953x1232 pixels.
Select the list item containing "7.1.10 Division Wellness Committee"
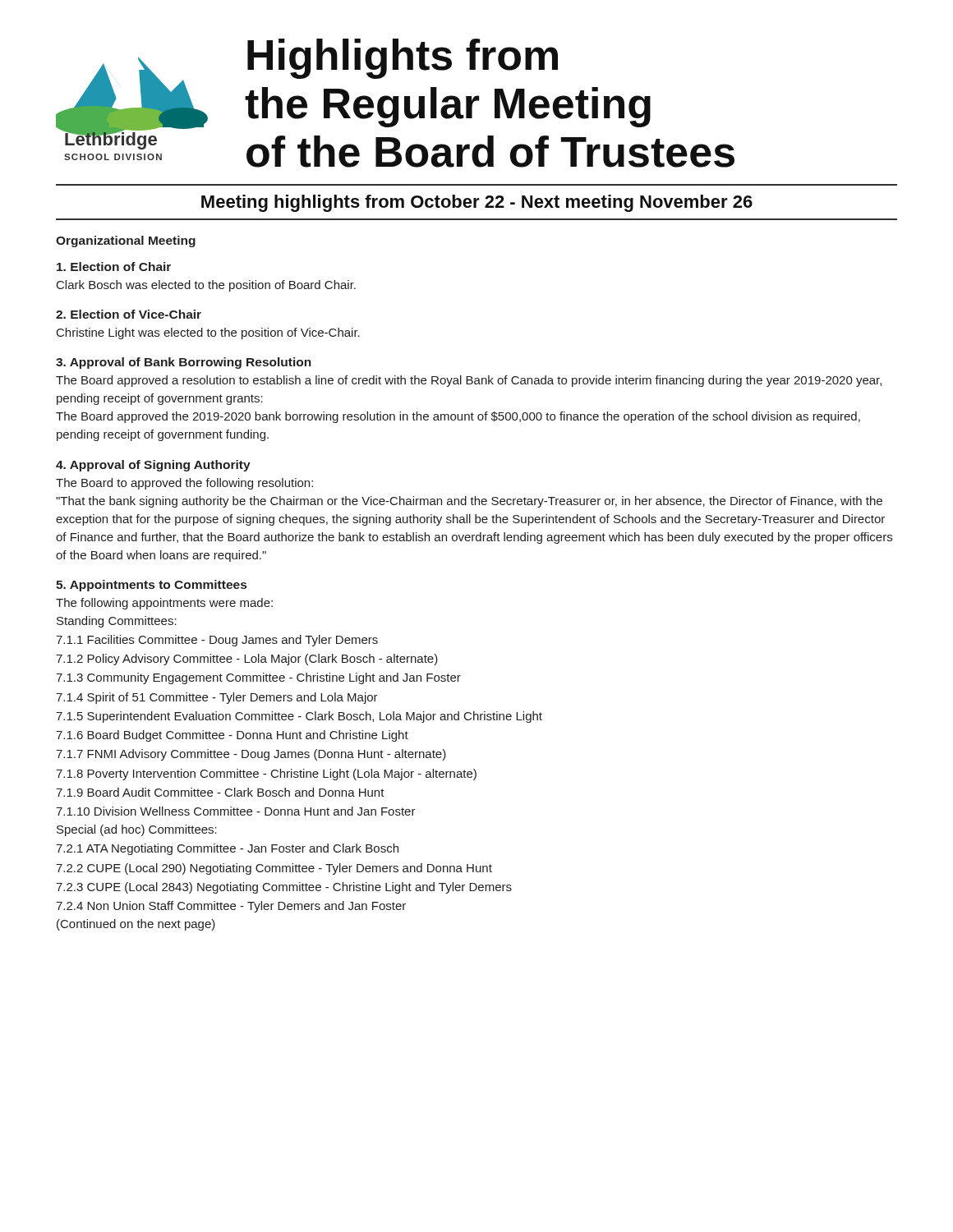click(x=236, y=811)
